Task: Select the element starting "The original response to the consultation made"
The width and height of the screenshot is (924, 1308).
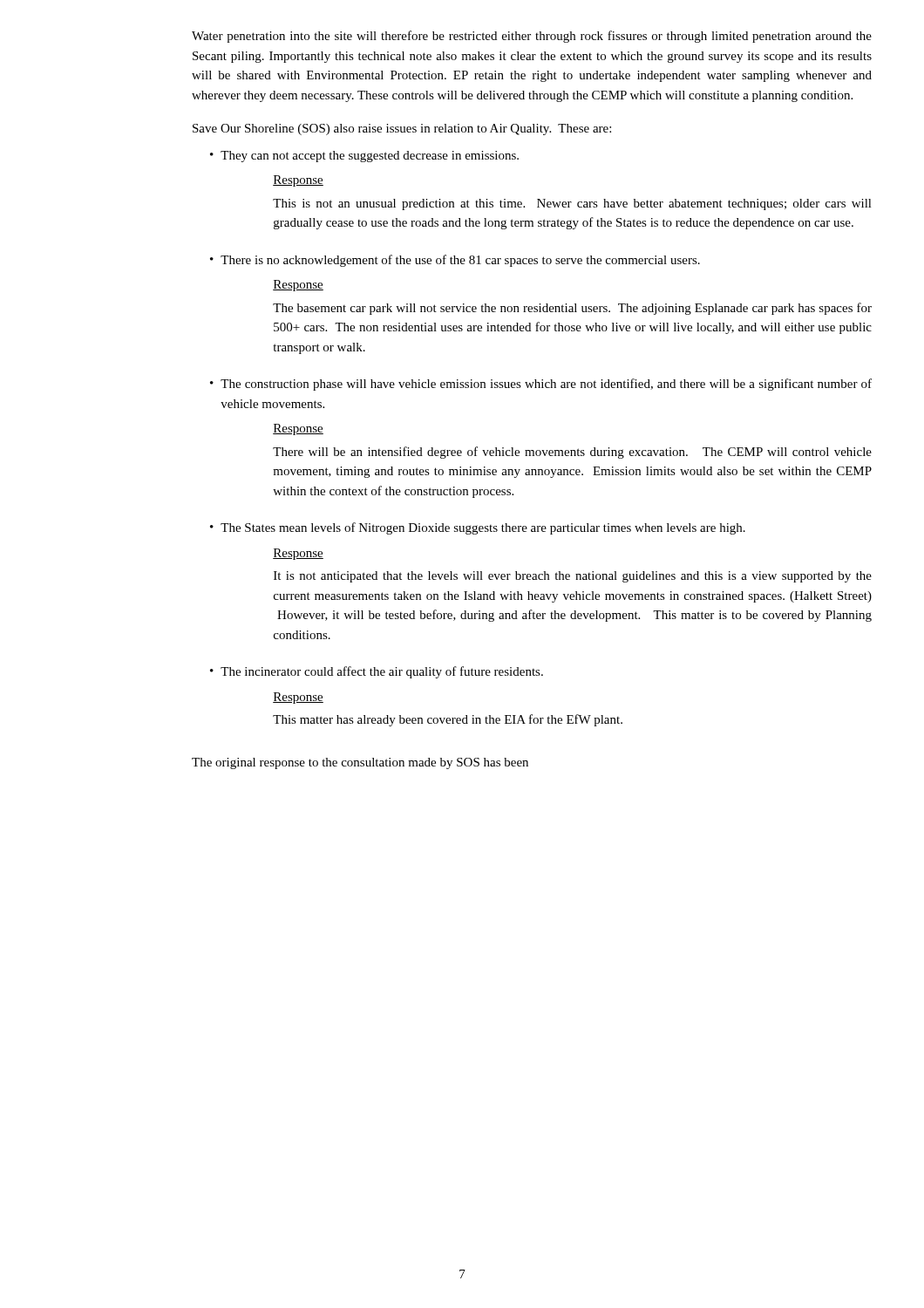Action: coord(360,762)
